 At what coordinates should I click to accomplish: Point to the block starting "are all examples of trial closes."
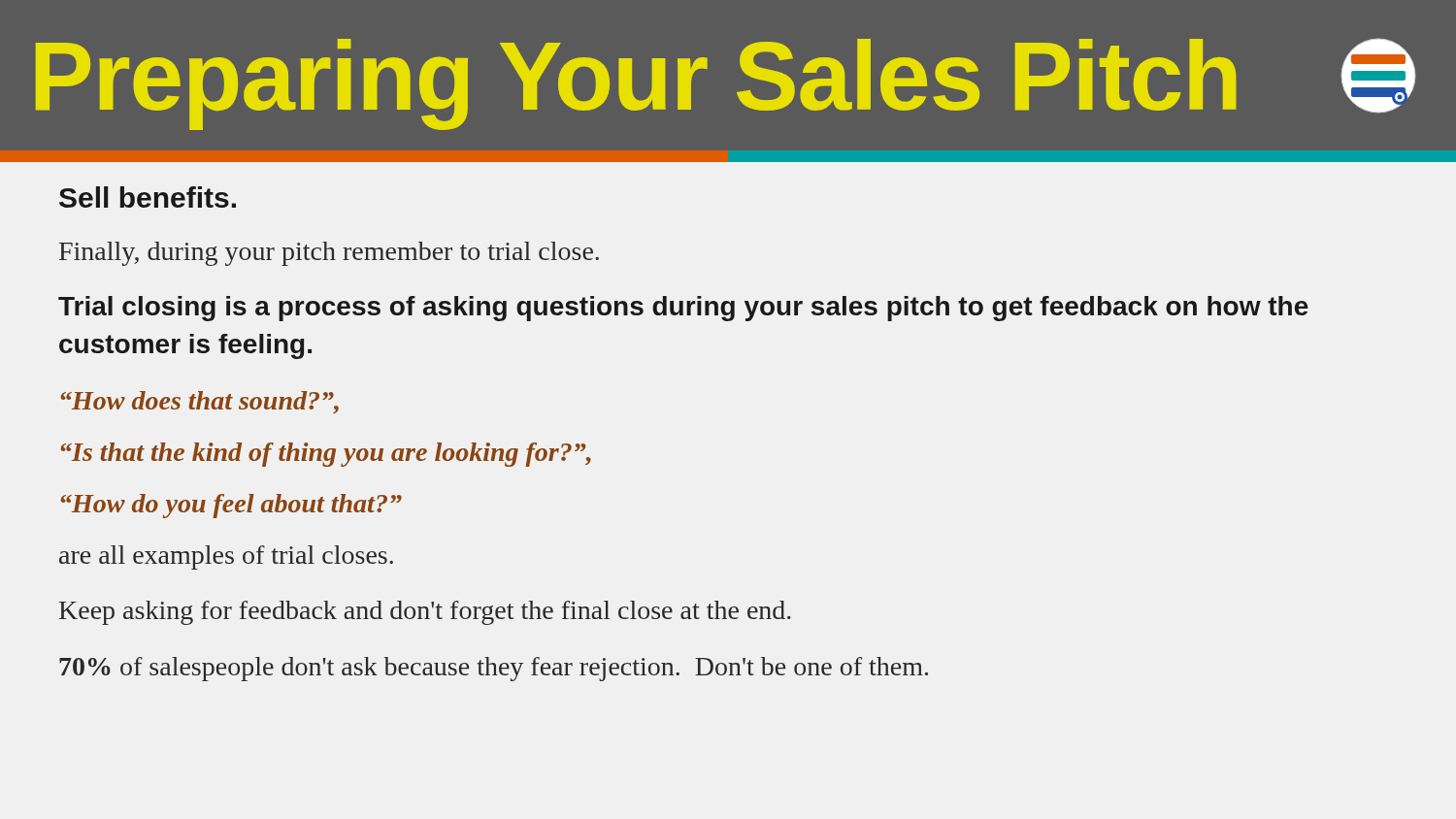click(227, 555)
